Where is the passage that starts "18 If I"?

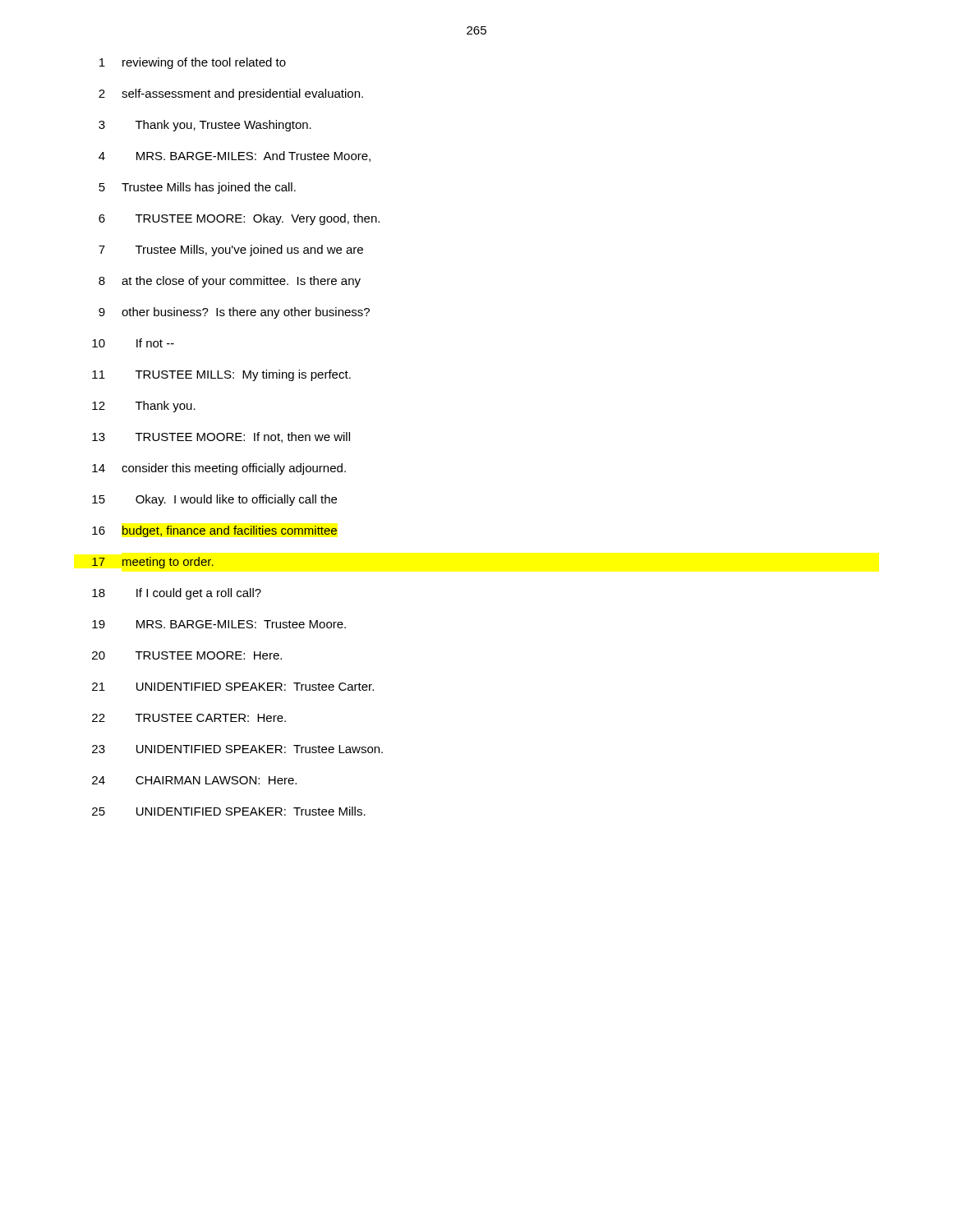[x=177, y=594]
